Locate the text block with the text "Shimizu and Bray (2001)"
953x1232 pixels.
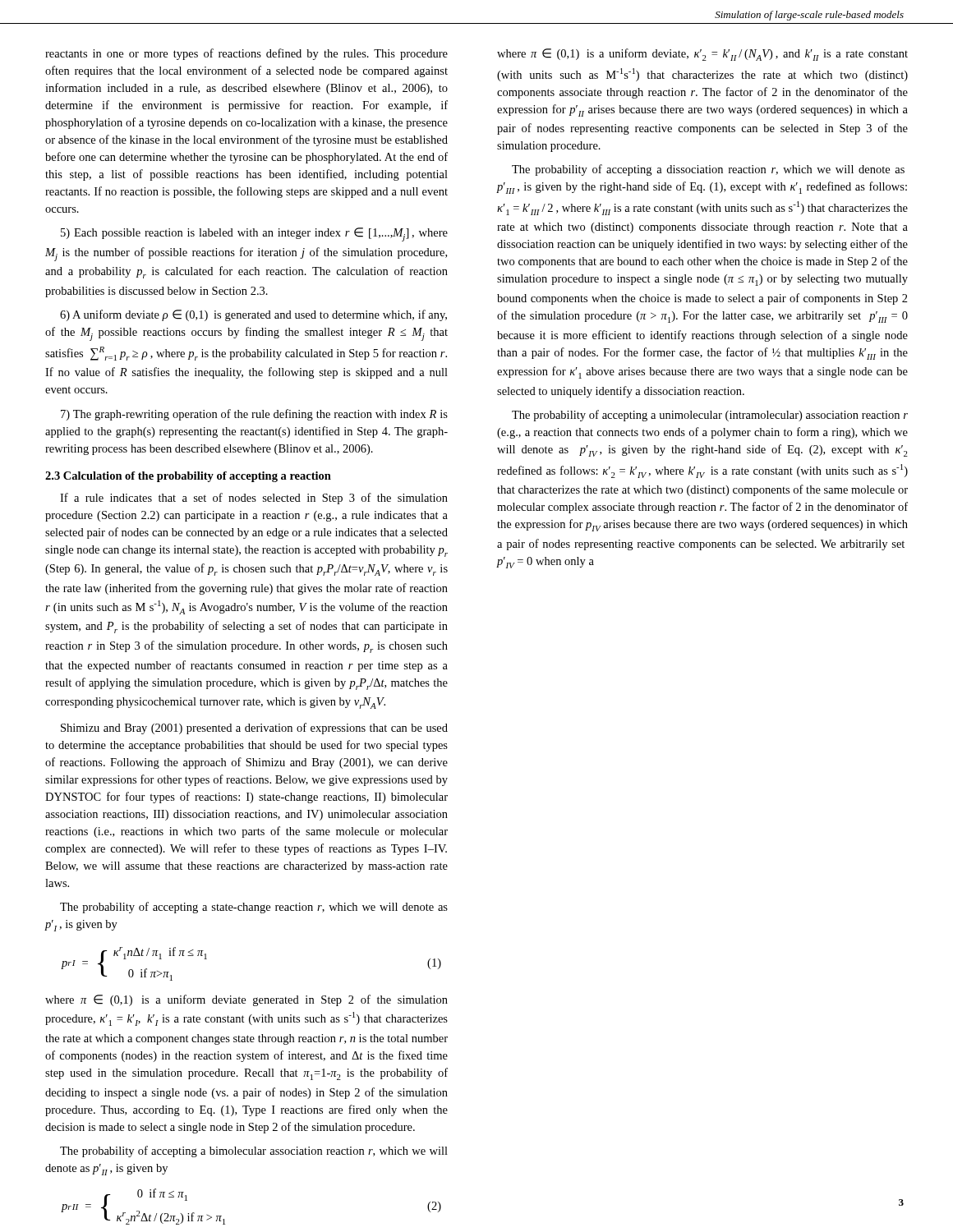point(246,806)
